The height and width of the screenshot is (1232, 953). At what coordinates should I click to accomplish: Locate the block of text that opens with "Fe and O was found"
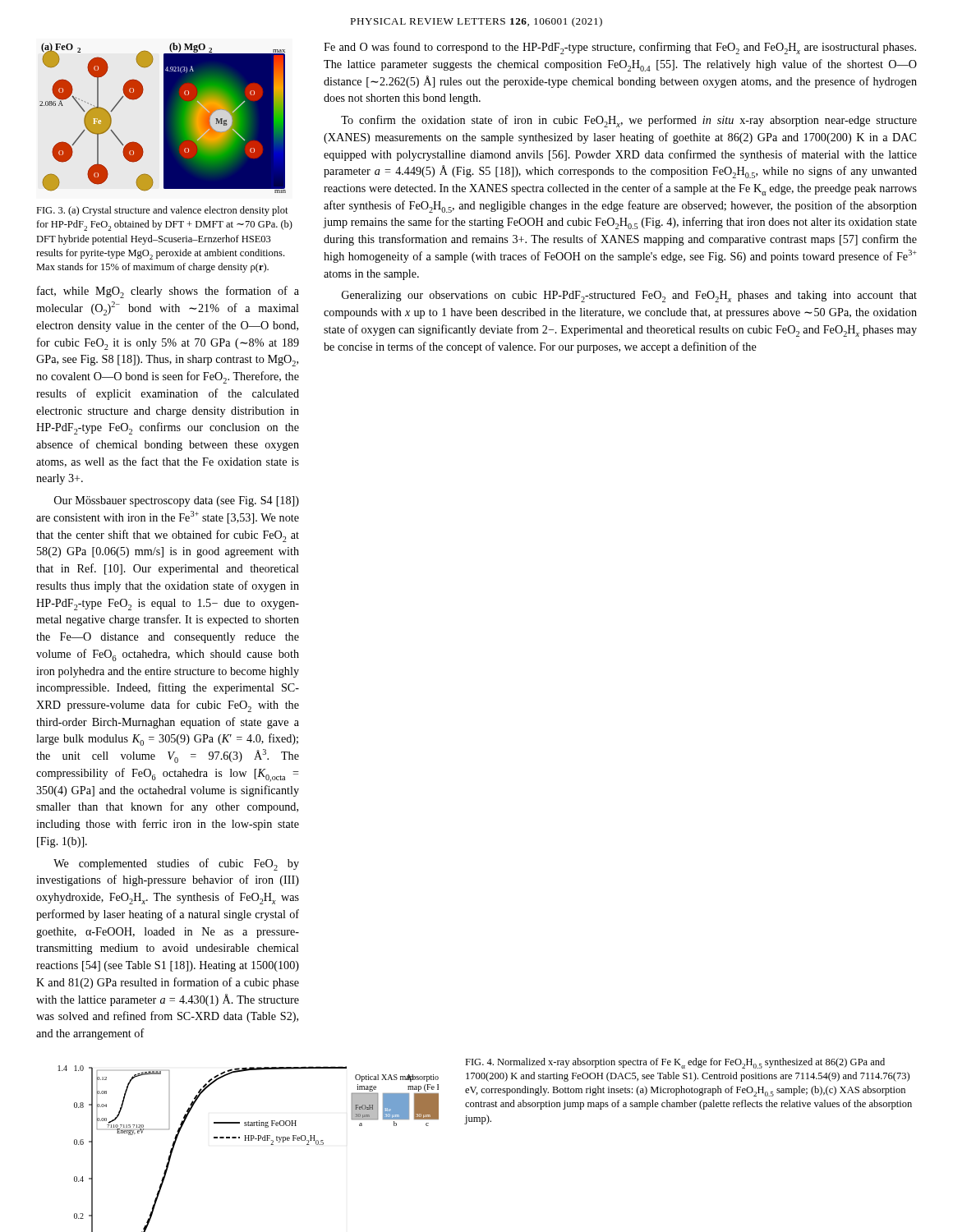620,197
